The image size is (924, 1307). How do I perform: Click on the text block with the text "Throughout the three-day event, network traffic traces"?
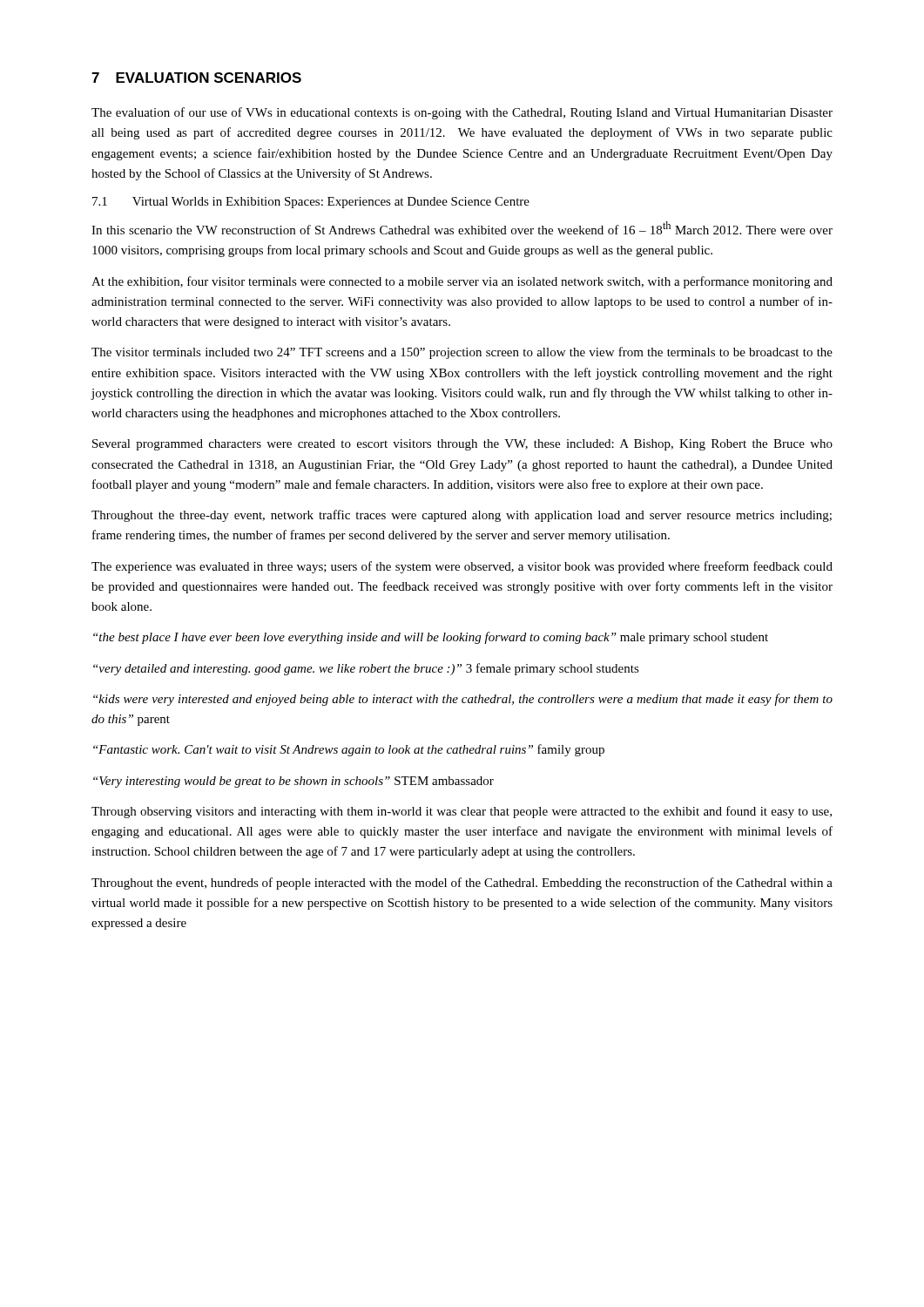coord(462,526)
